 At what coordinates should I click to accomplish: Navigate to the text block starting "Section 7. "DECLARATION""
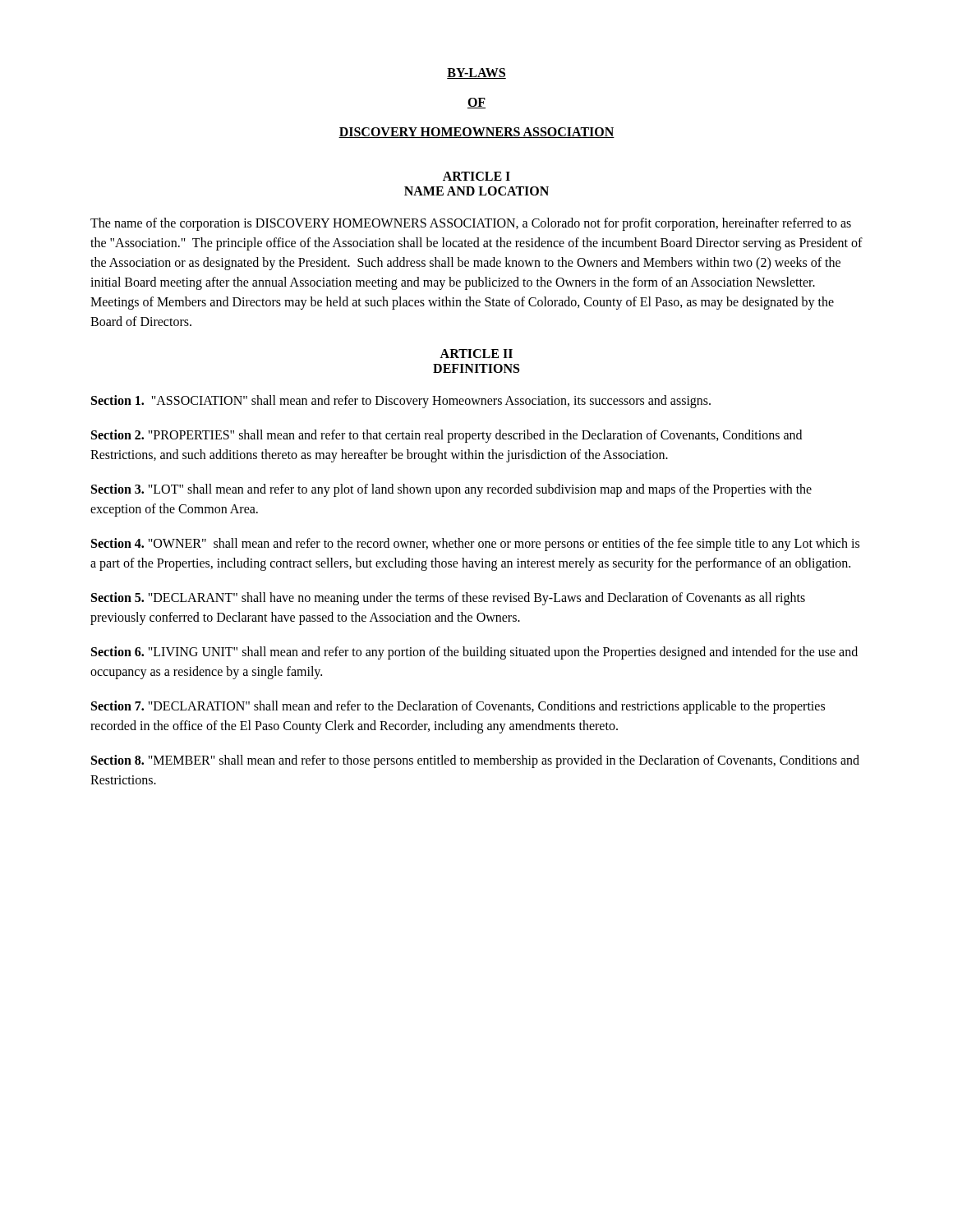click(458, 716)
